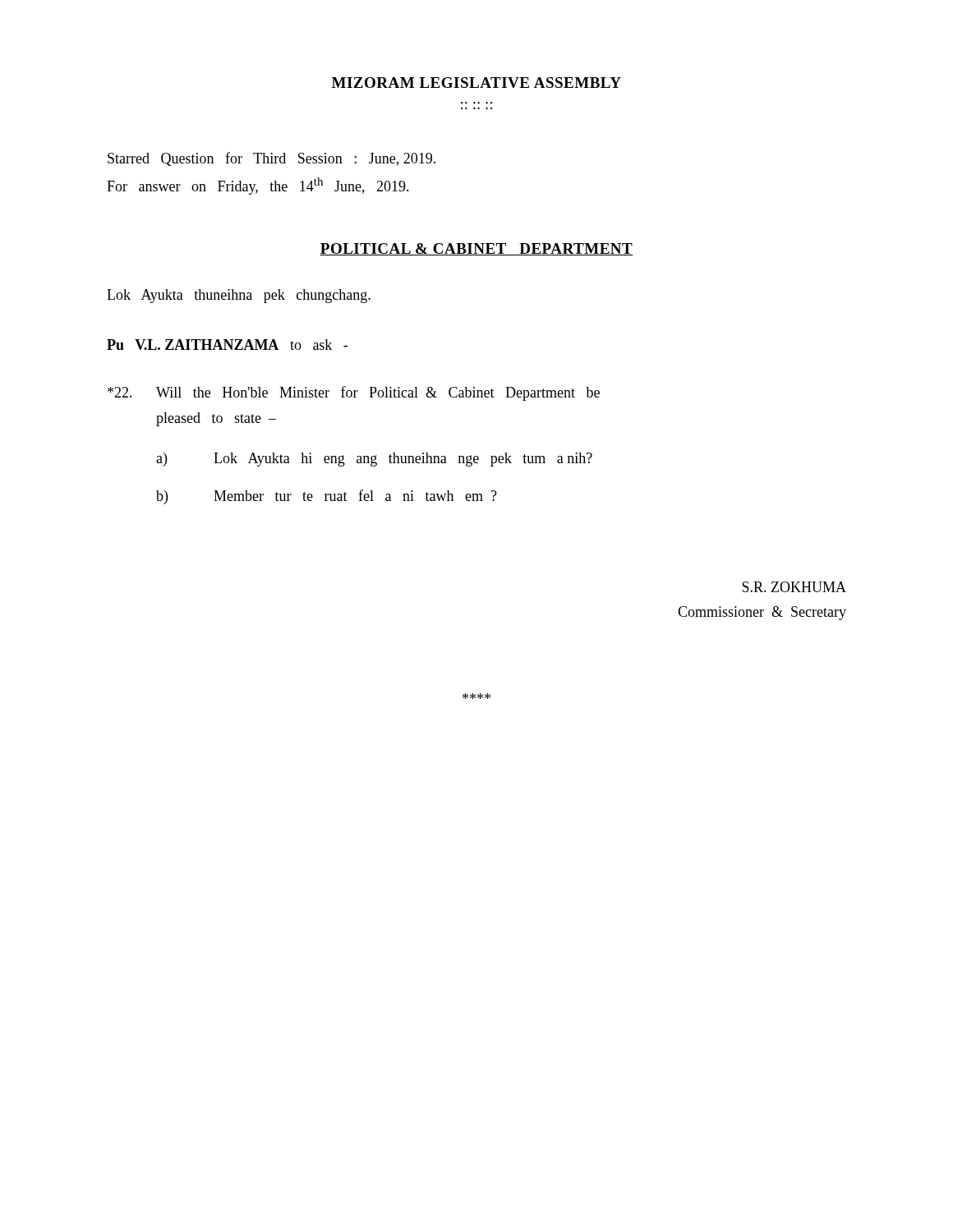Locate the title that opens with "MIZORAM LEGISLATIVE ASSEMBLY ::"
The height and width of the screenshot is (1232, 953).
click(476, 94)
